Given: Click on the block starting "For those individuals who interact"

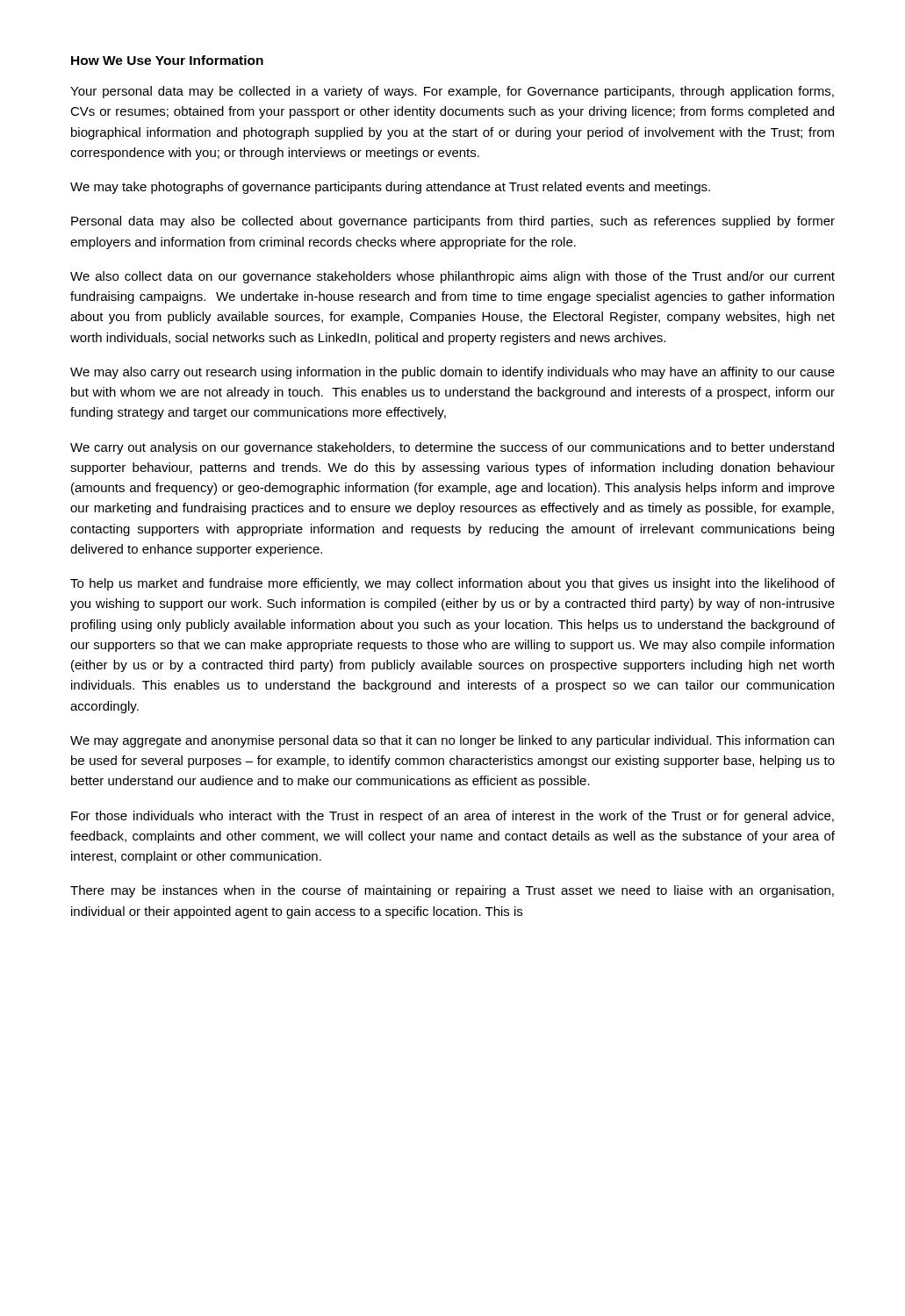Looking at the screenshot, I should coord(452,835).
